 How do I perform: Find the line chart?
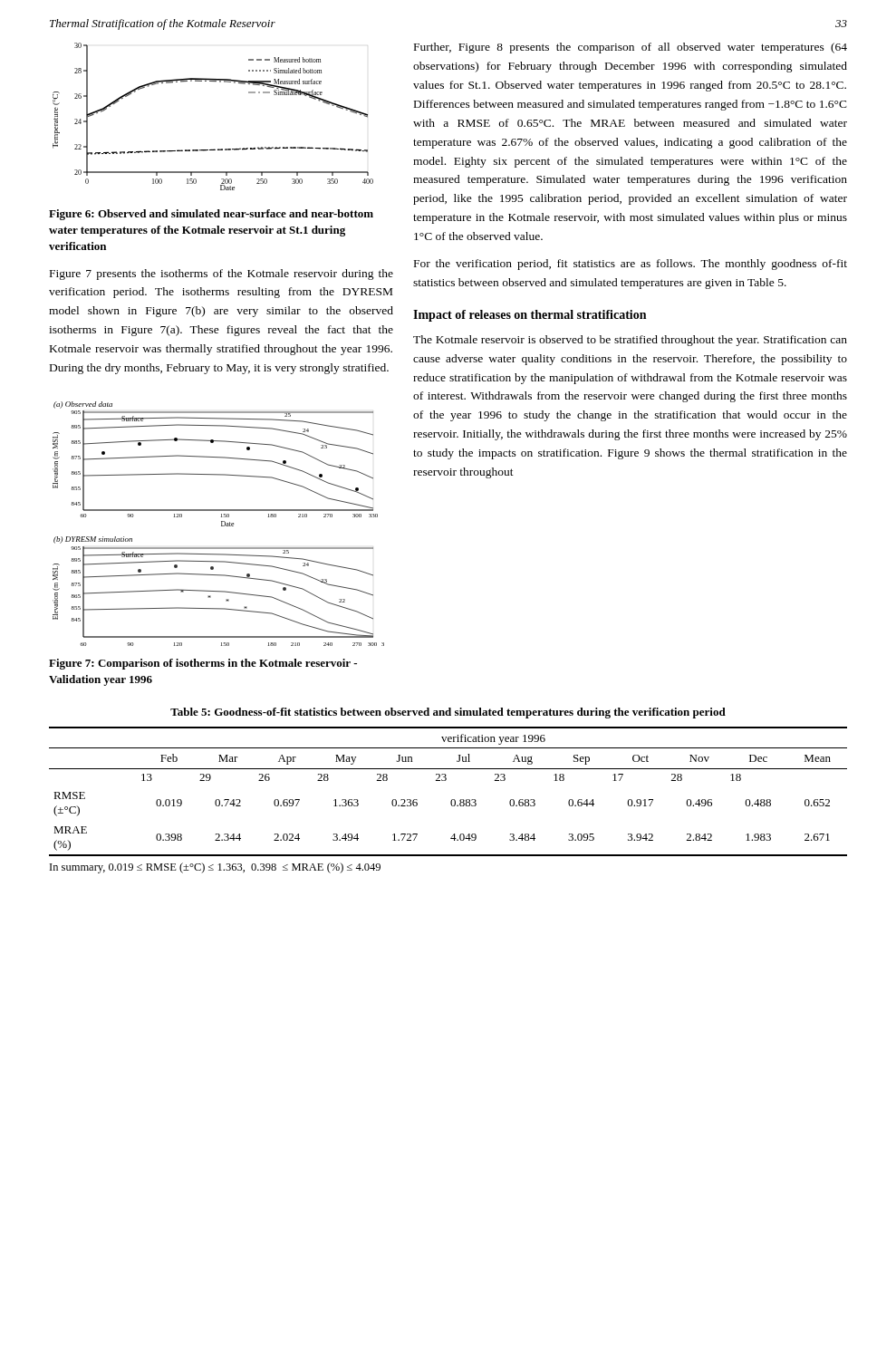(x=217, y=119)
